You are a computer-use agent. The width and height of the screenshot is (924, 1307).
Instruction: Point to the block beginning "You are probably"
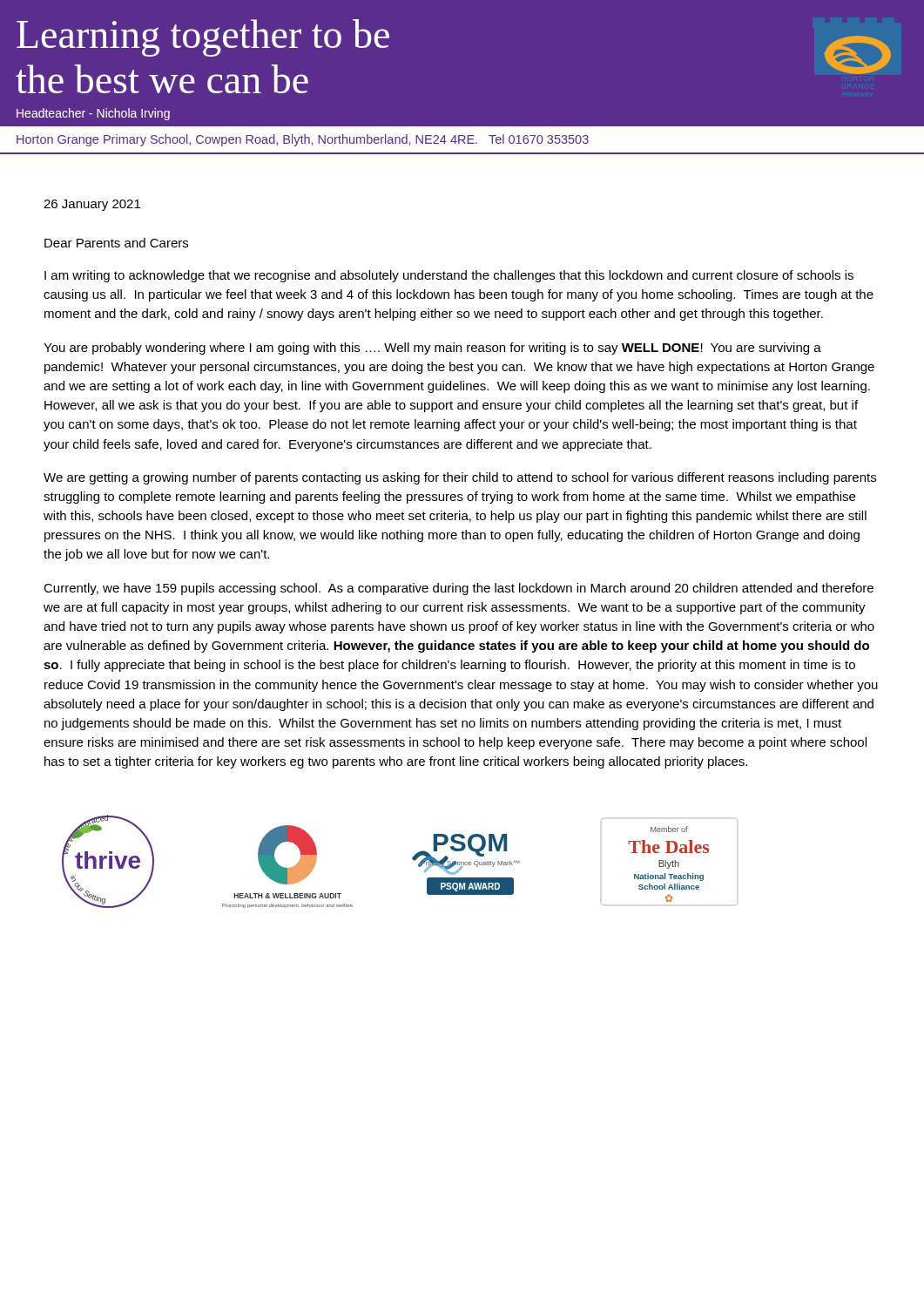pos(459,395)
